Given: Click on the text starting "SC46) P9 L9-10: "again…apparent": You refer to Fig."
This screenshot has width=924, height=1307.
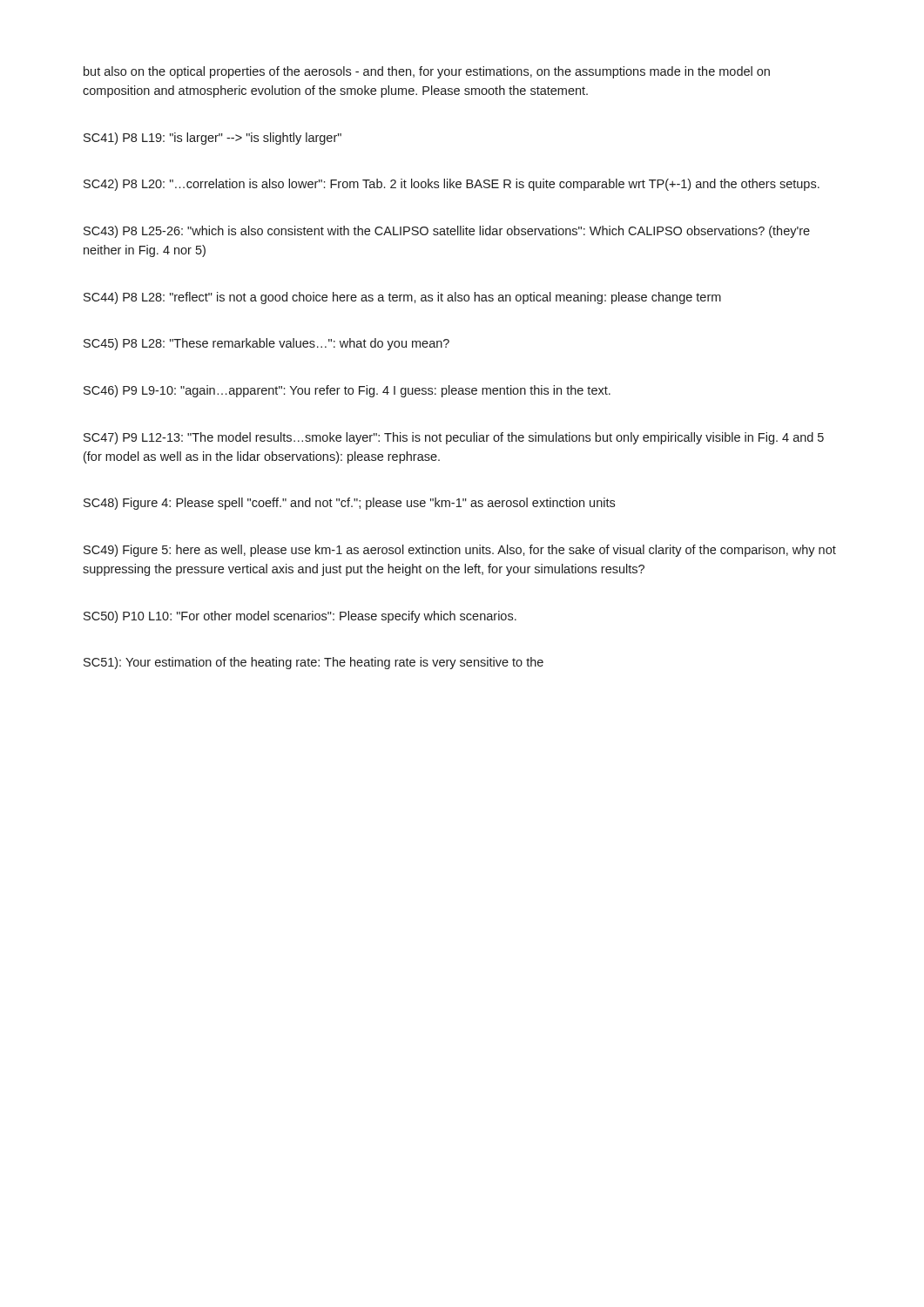Looking at the screenshot, I should pos(347,390).
